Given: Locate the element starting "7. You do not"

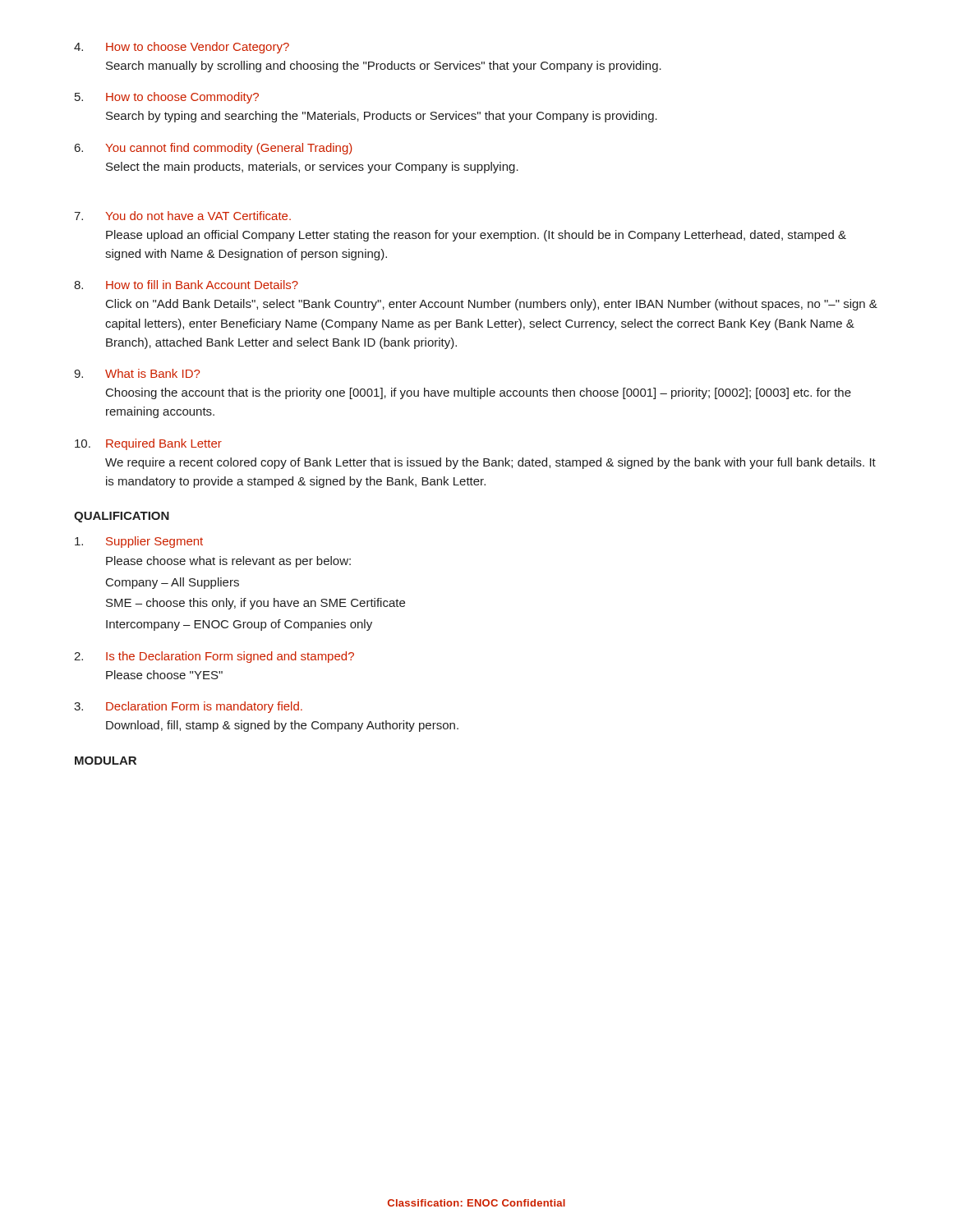Looking at the screenshot, I should click(476, 236).
